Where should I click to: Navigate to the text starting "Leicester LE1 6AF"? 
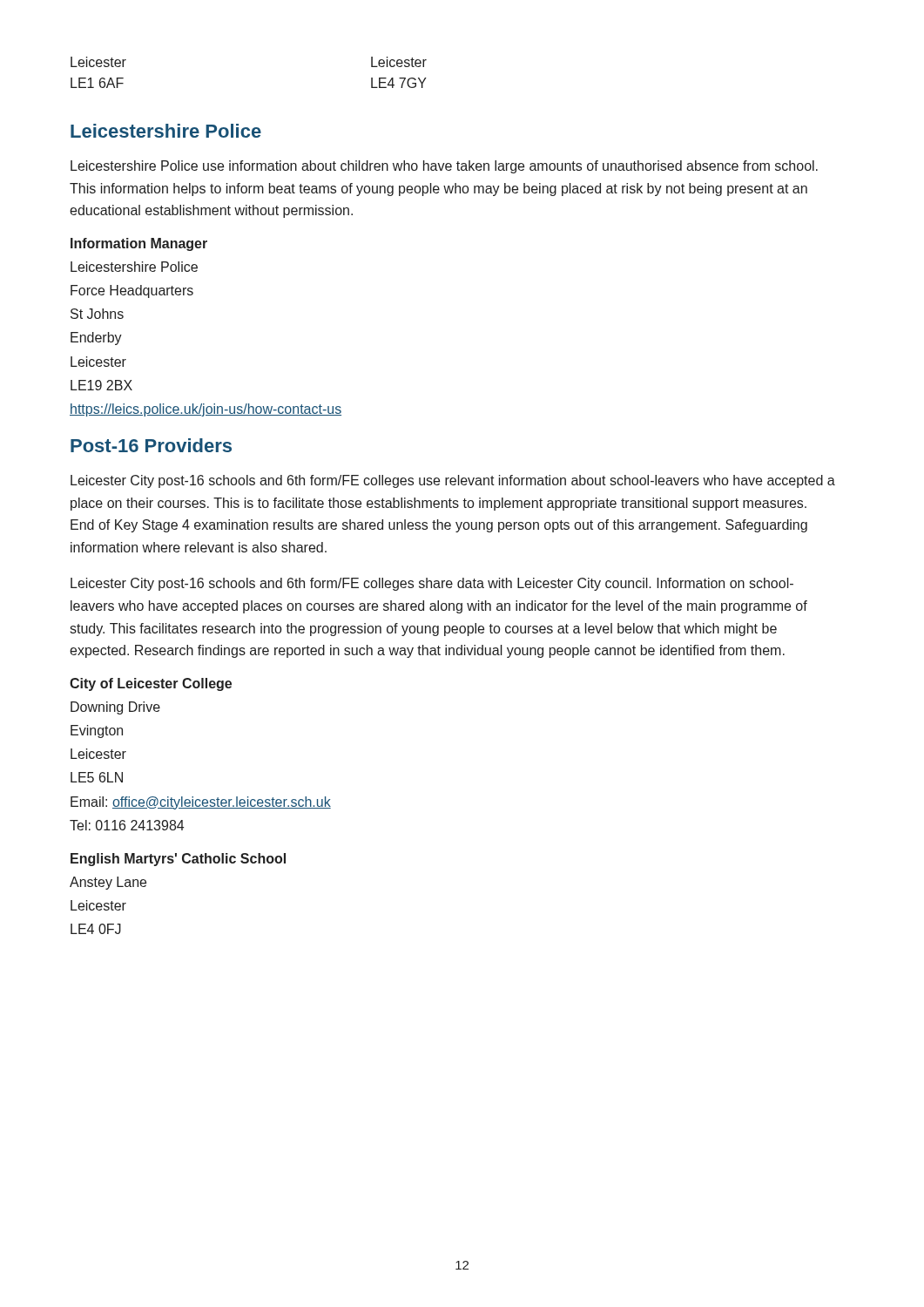[98, 73]
